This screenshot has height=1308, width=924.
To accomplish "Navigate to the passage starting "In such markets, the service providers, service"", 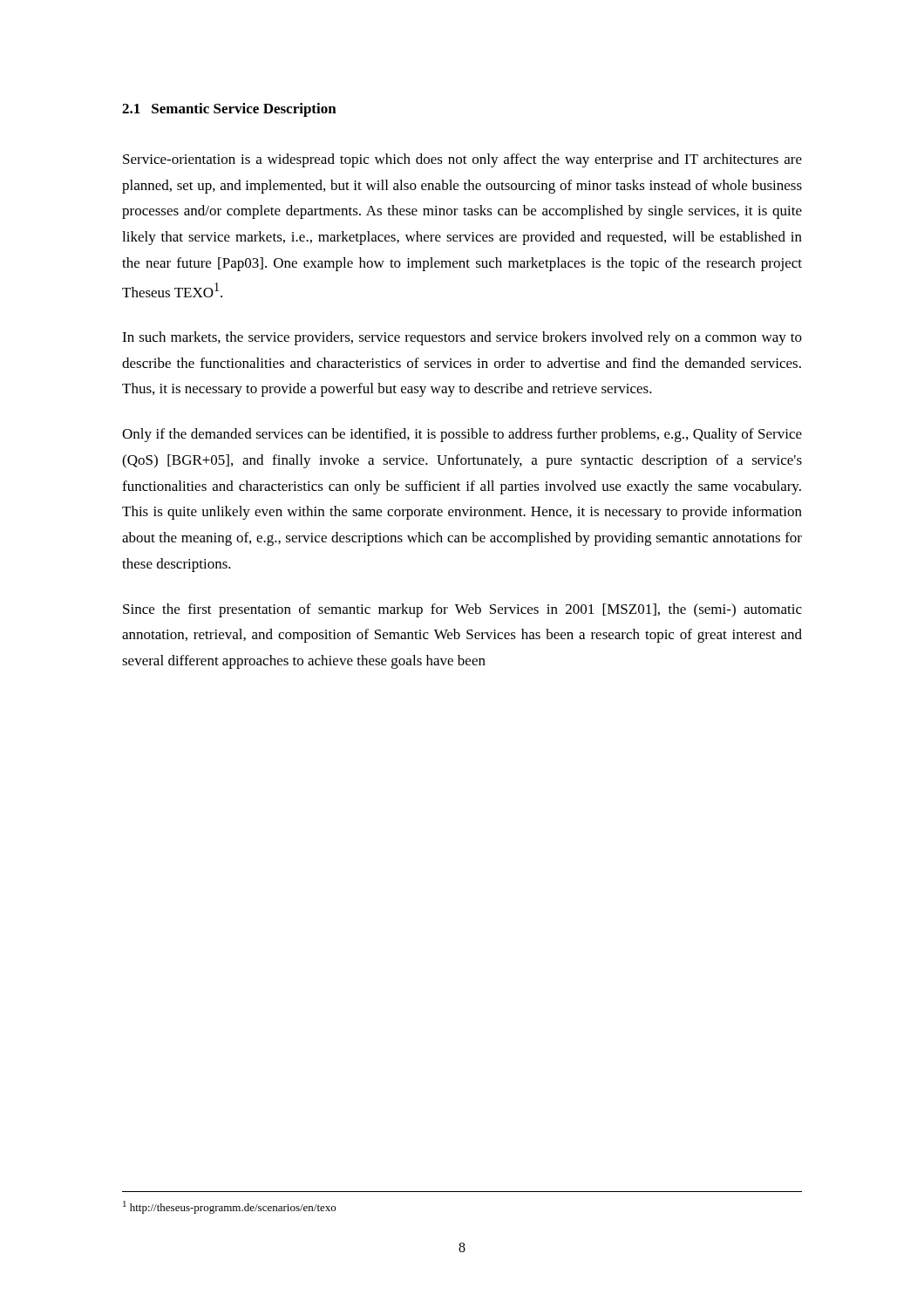I will (x=462, y=363).
